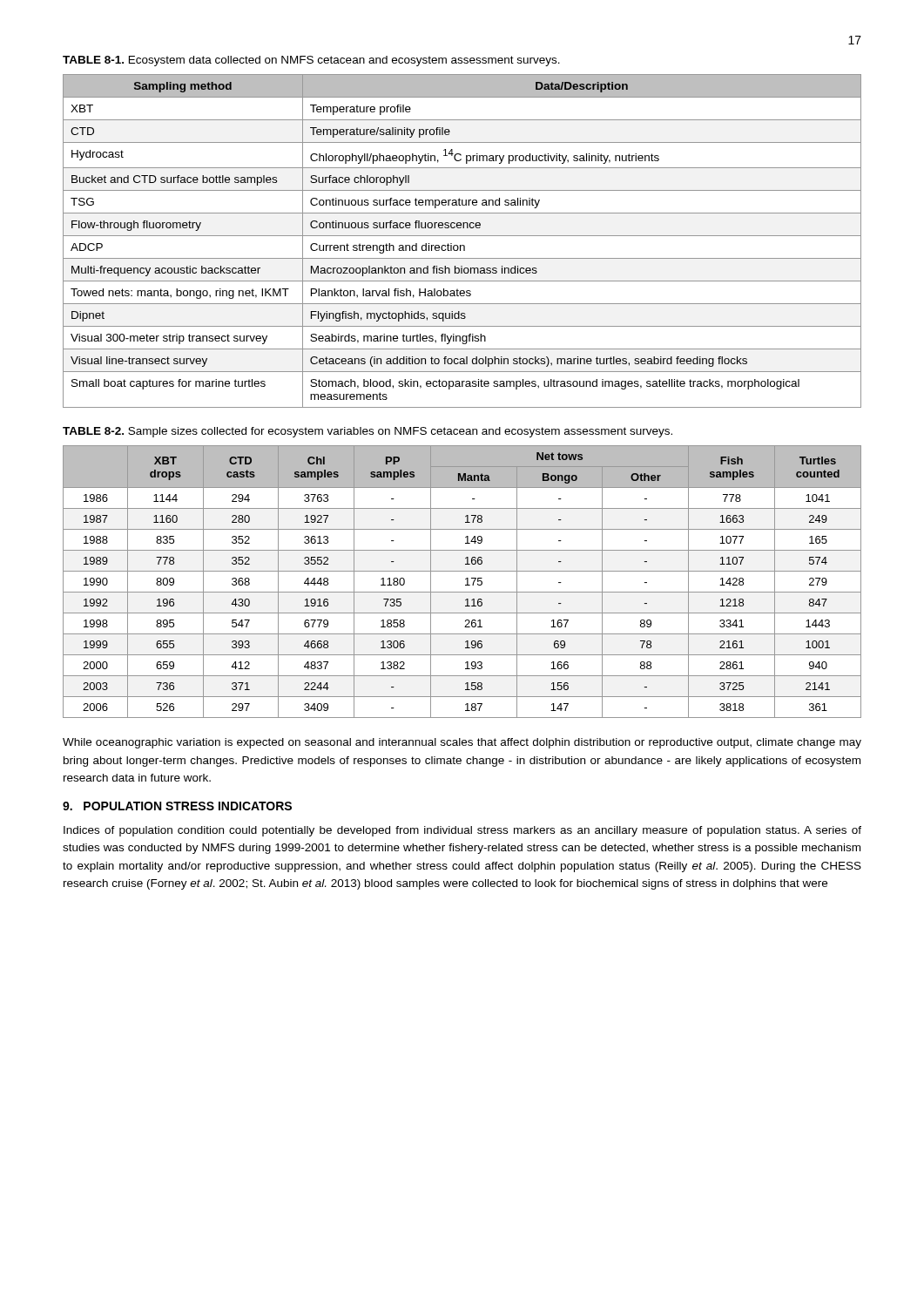Find the caption that says "TABLE 8-1. Ecosystem data collected on"
The image size is (924, 1307).
(x=312, y=60)
